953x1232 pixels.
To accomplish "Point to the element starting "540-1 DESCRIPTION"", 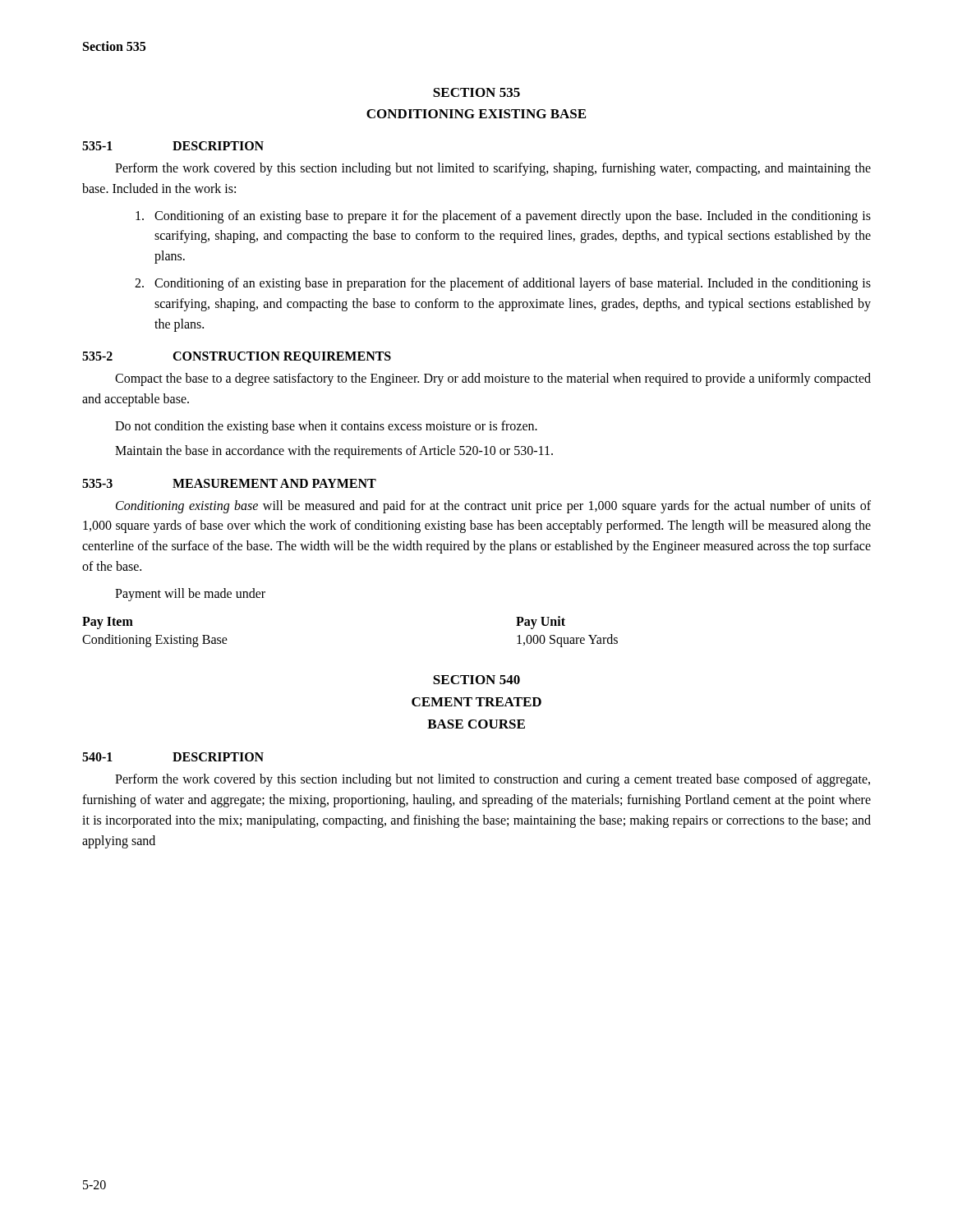I will [173, 757].
